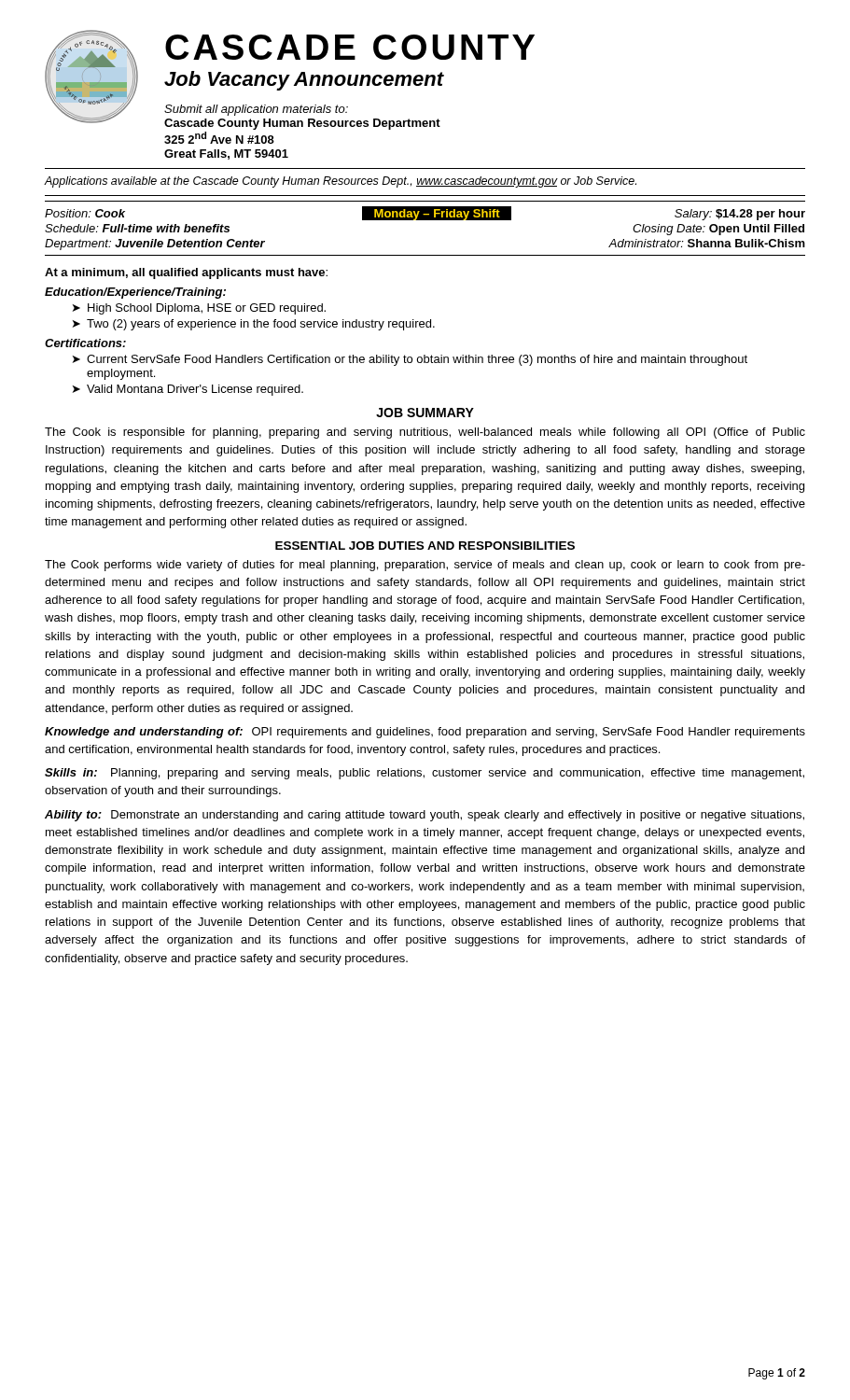The image size is (850, 1400).
Task: Click on the element starting "➤ Current ServSafe"
Action: [438, 366]
